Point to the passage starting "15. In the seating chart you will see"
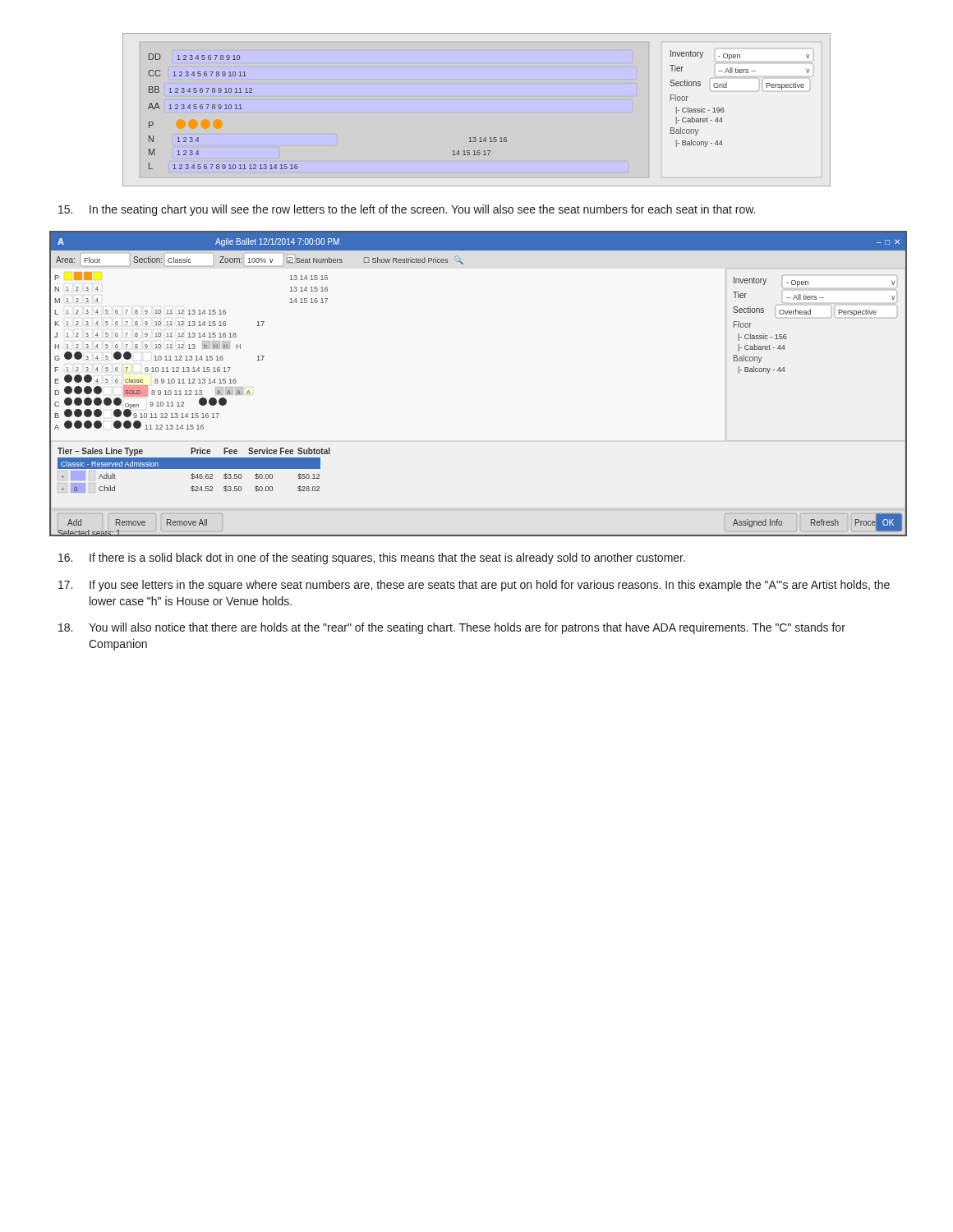Screen dimensions: 1232x953 click(x=407, y=210)
